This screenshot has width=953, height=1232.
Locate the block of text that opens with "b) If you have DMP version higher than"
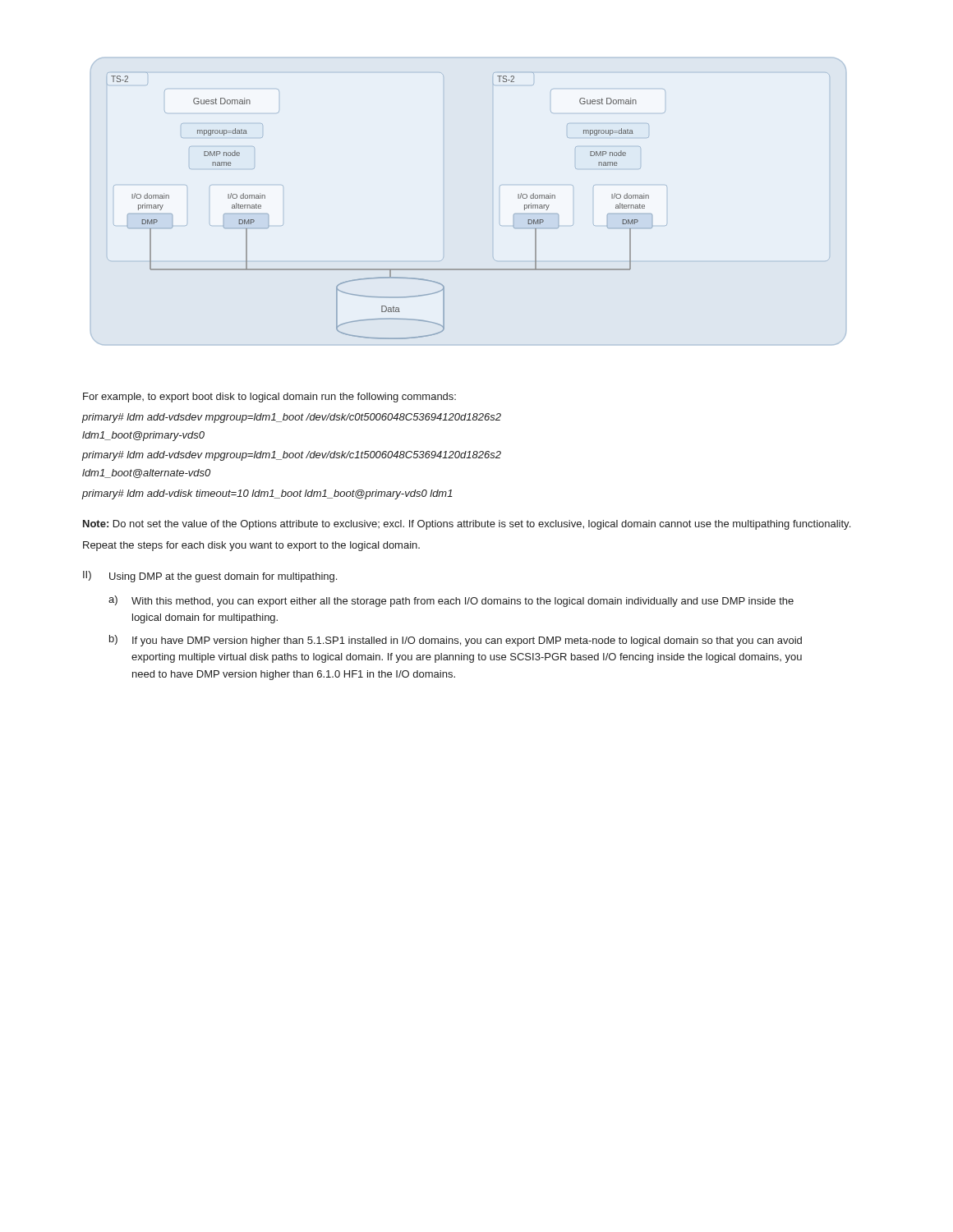tap(457, 657)
